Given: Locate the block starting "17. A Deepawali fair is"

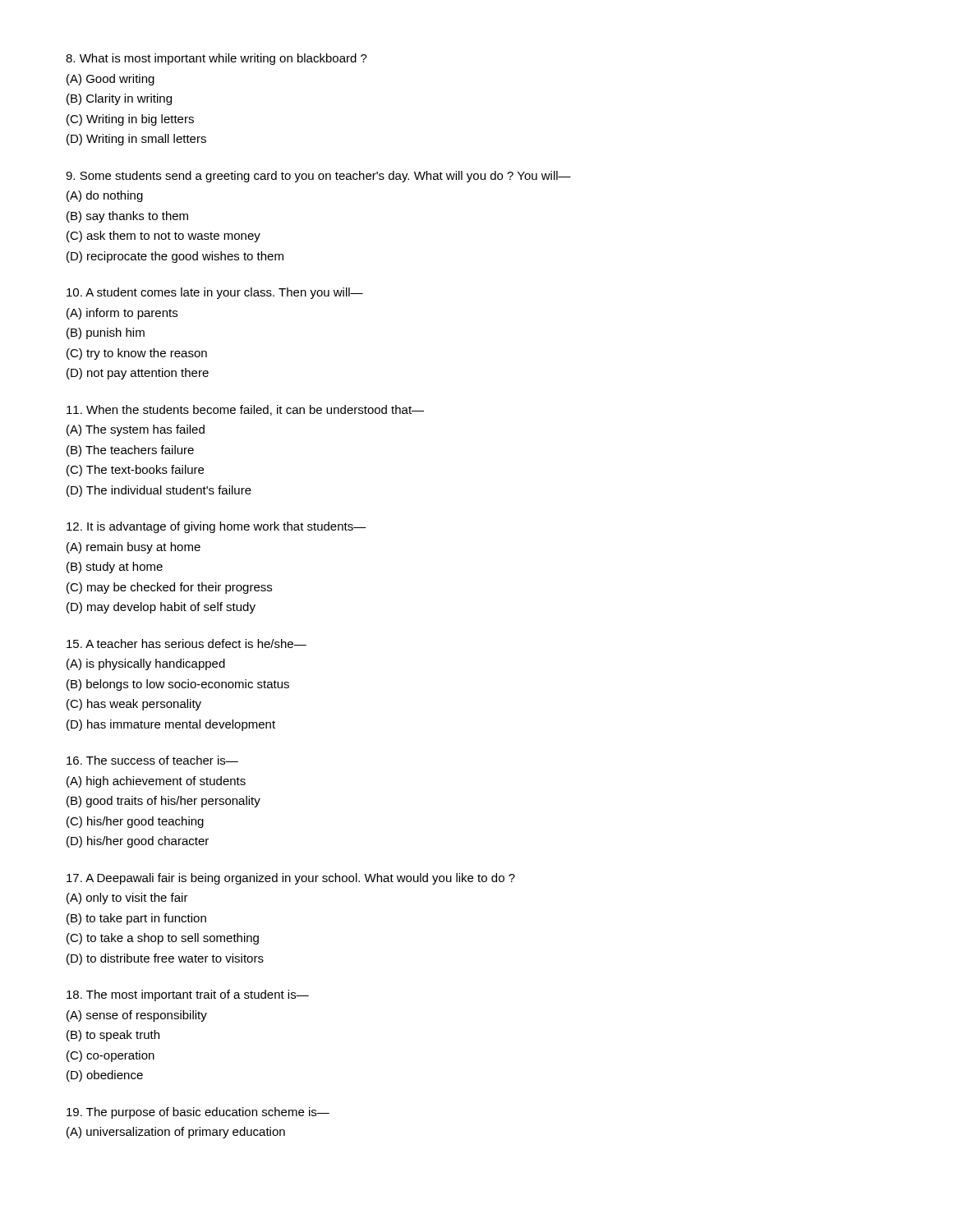Looking at the screenshot, I should pos(291,879).
